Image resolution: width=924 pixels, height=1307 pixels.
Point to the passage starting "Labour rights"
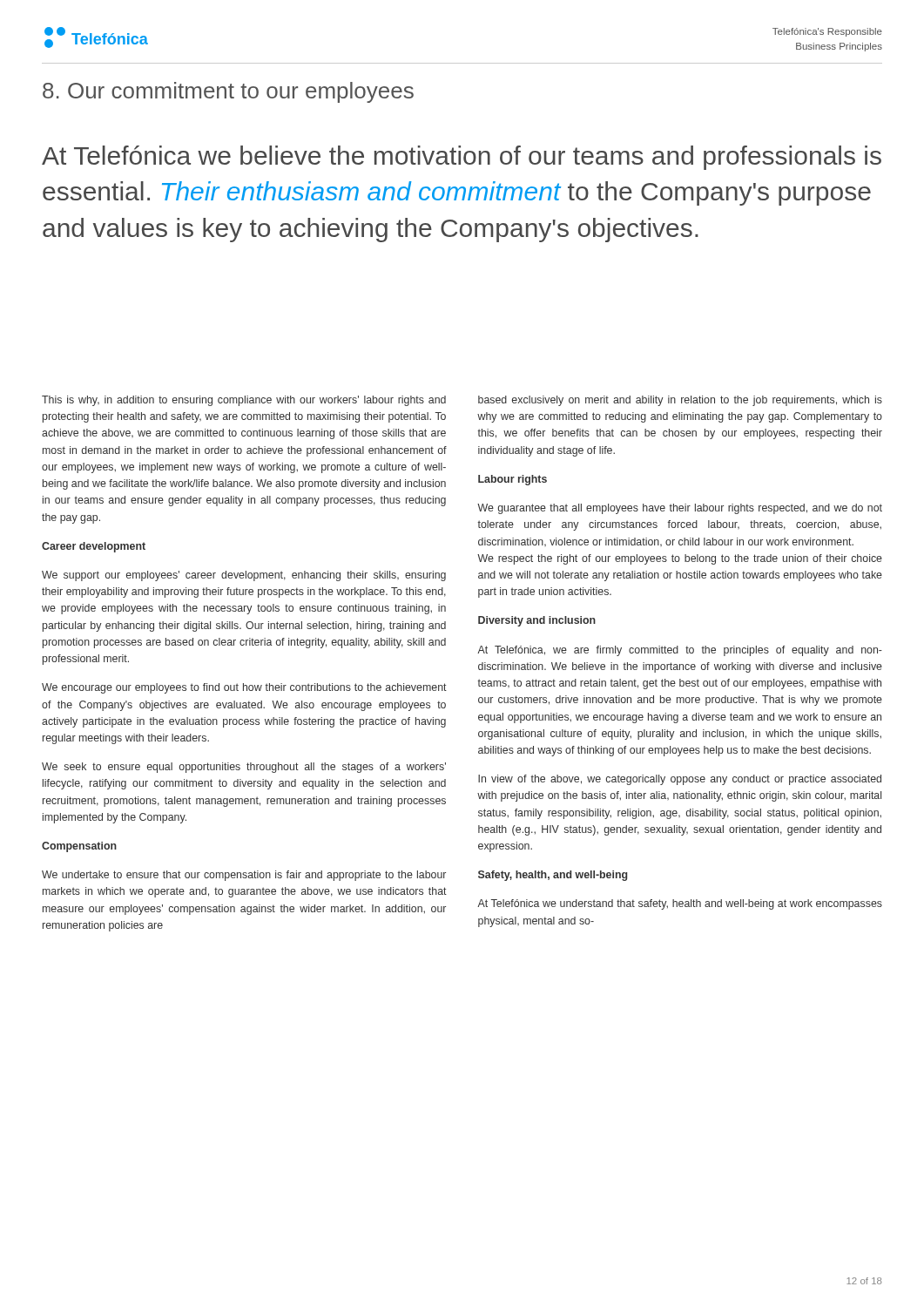click(512, 479)
